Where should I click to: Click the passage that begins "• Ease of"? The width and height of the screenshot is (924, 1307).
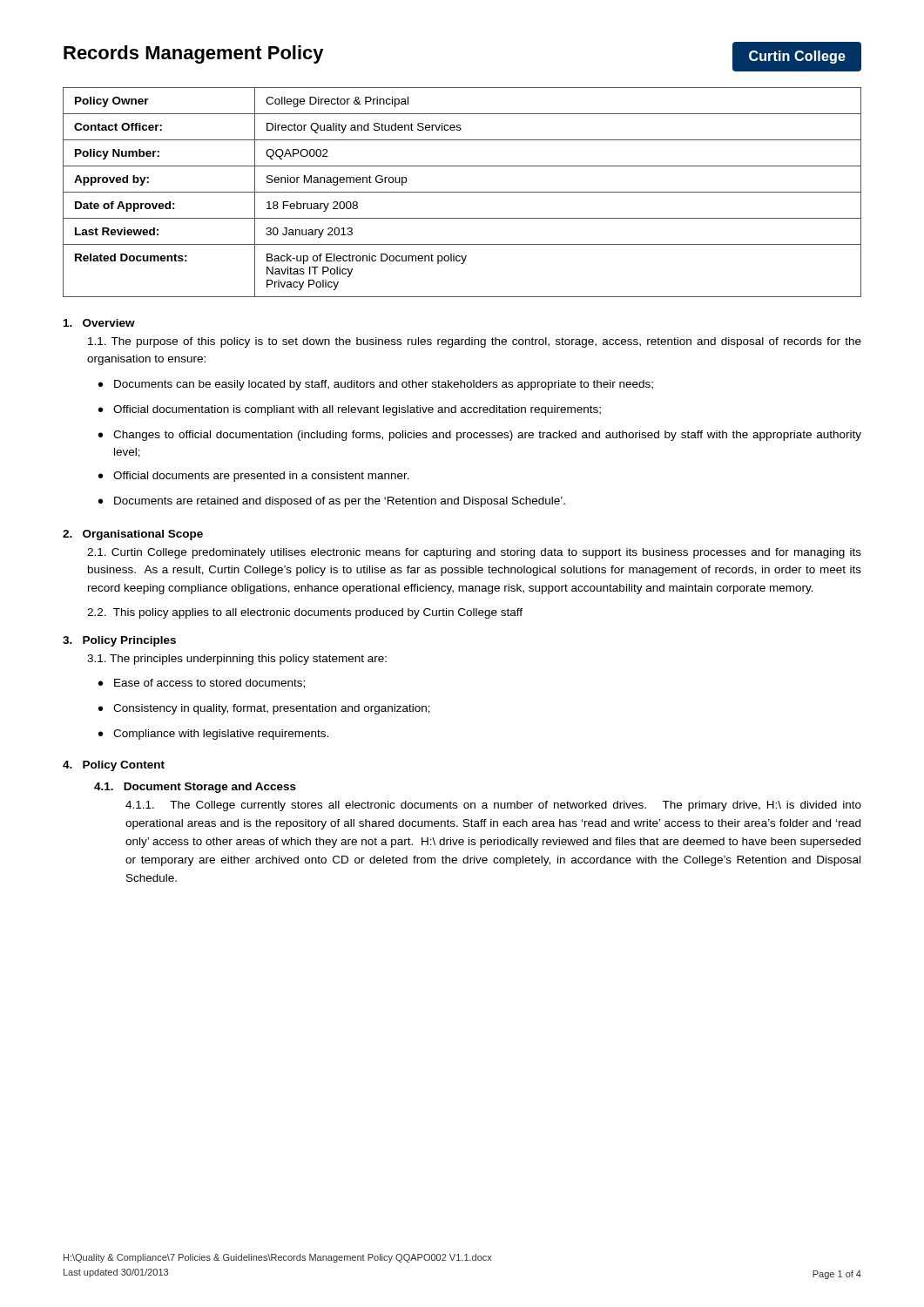point(202,684)
